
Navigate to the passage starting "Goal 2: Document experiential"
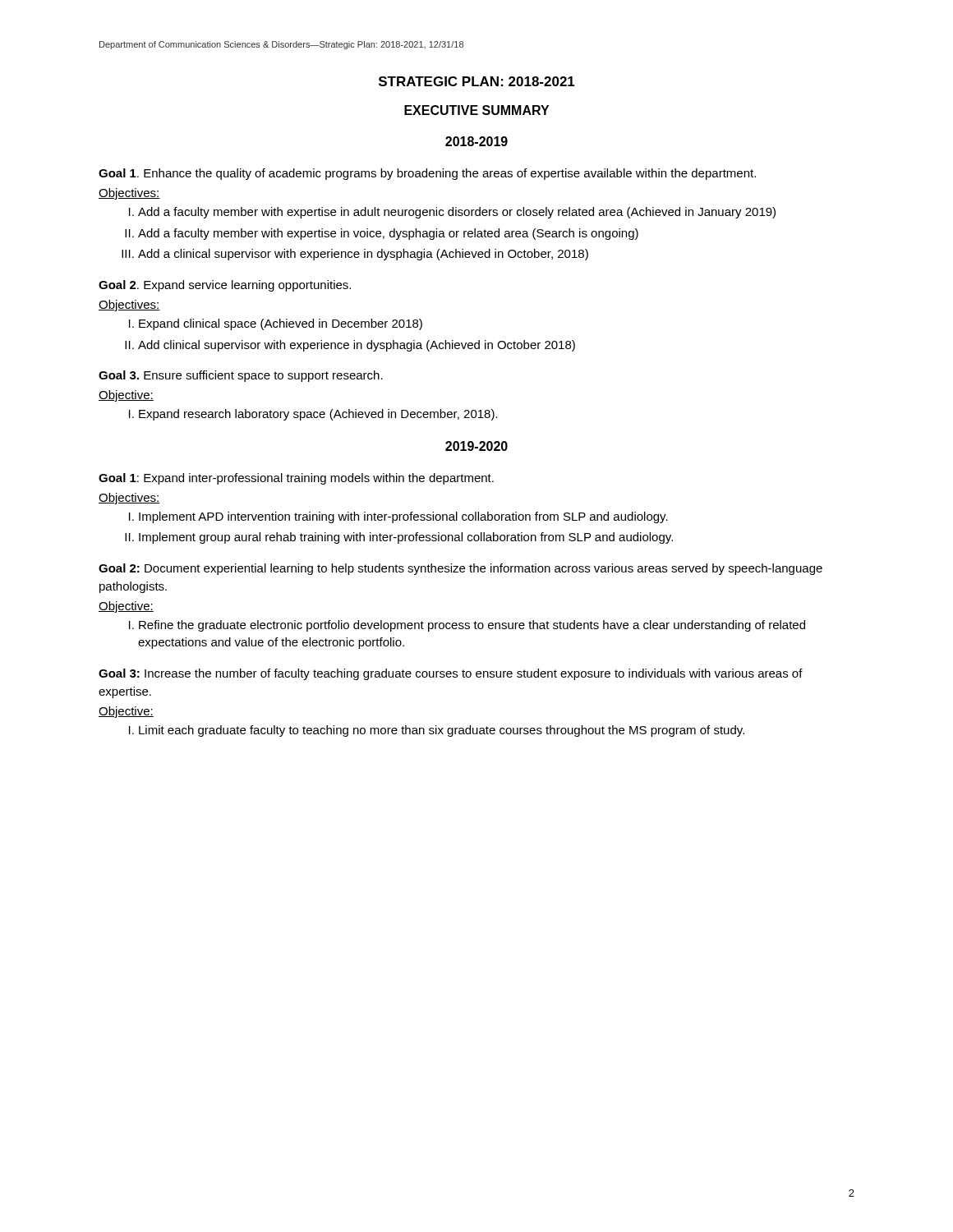461,577
